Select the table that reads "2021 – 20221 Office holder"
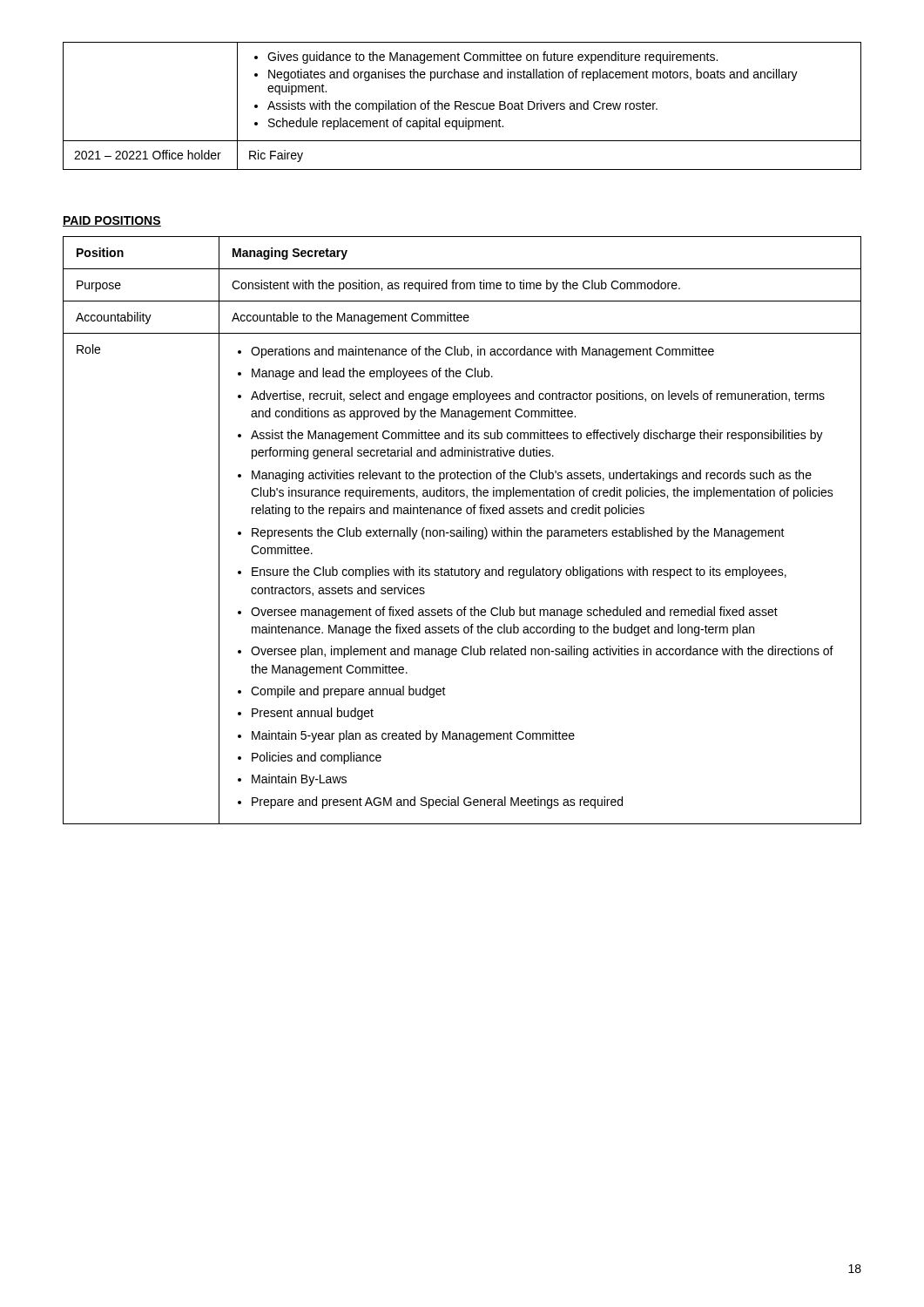The height and width of the screenshot is (1307, 924). coord(462,106)
